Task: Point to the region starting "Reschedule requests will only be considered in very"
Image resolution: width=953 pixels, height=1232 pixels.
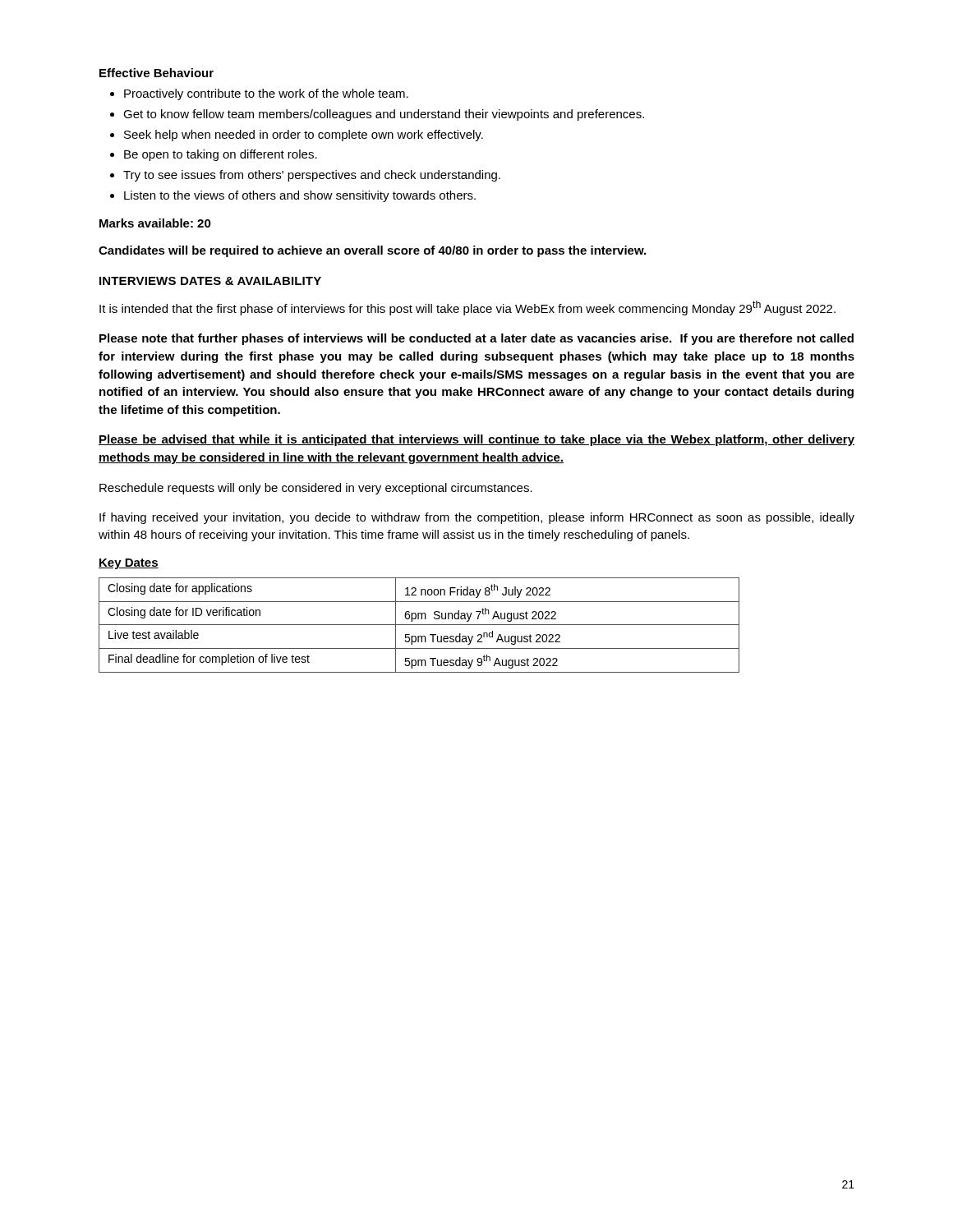Action: [316, 487]
